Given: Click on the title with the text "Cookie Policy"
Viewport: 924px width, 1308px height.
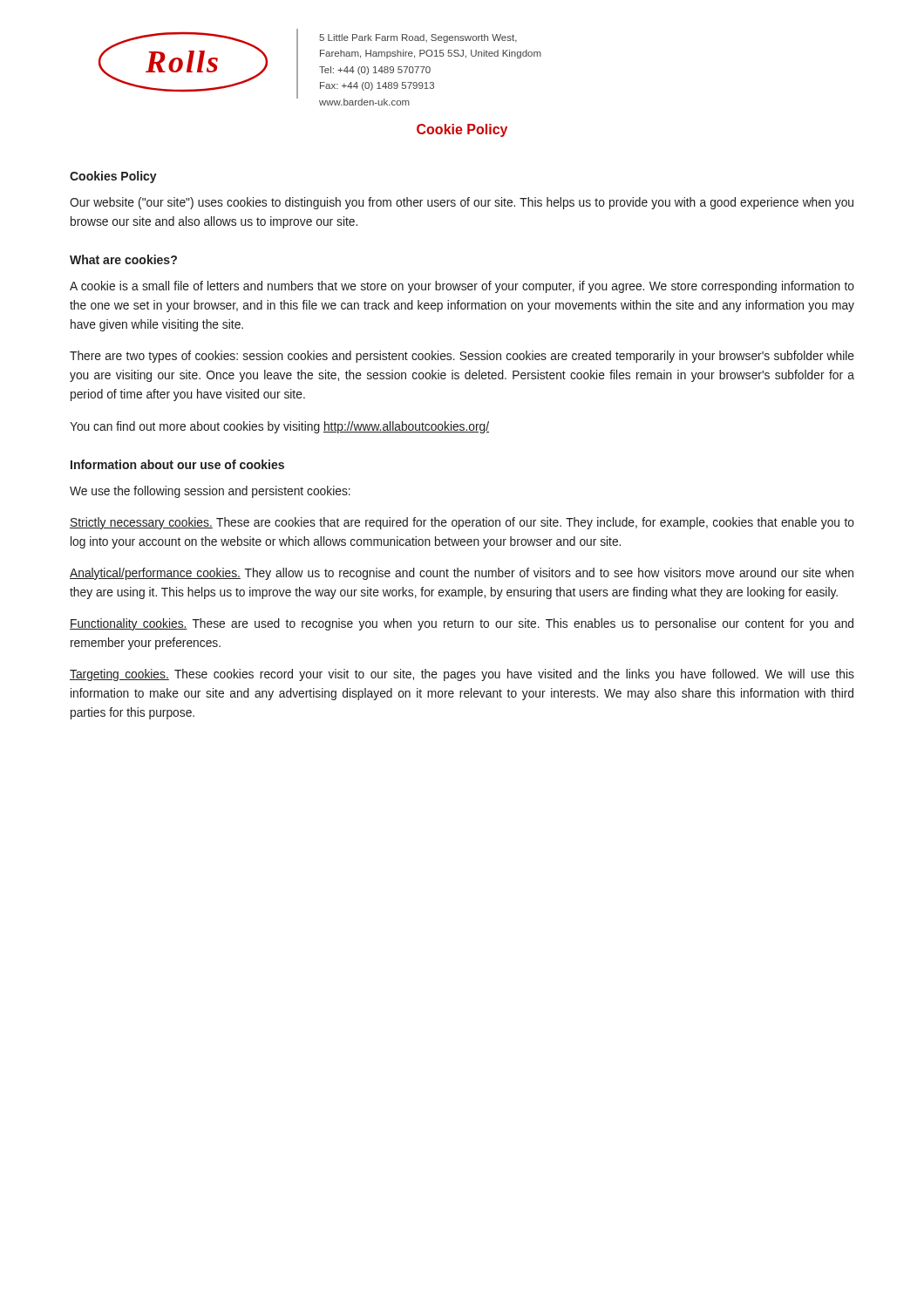Looking at the screenshot, I should [462, 129].
